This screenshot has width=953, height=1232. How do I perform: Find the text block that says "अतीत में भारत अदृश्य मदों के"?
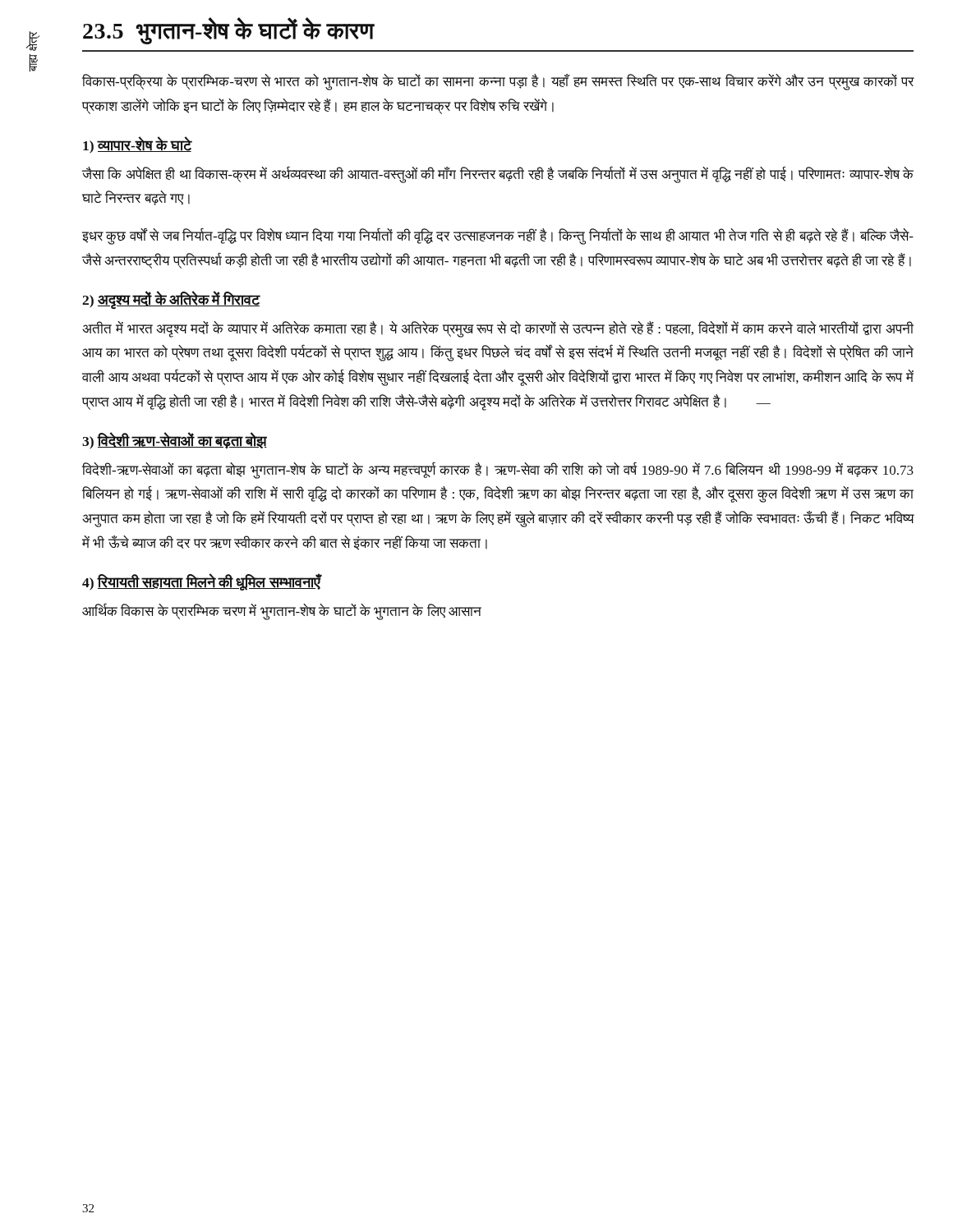pos(498,365)
